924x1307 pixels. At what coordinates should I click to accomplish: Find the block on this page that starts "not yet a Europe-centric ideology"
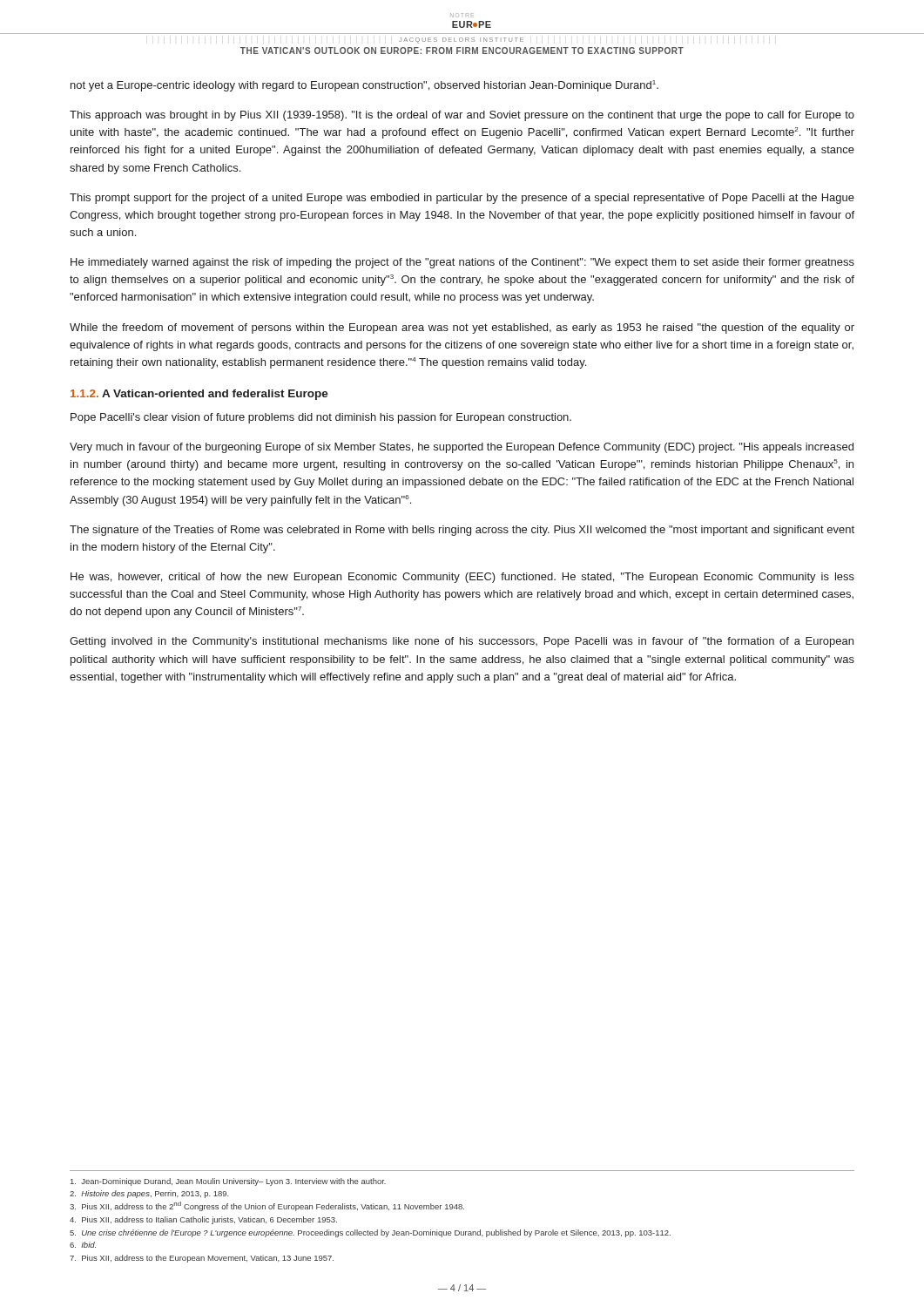[364, 85]
